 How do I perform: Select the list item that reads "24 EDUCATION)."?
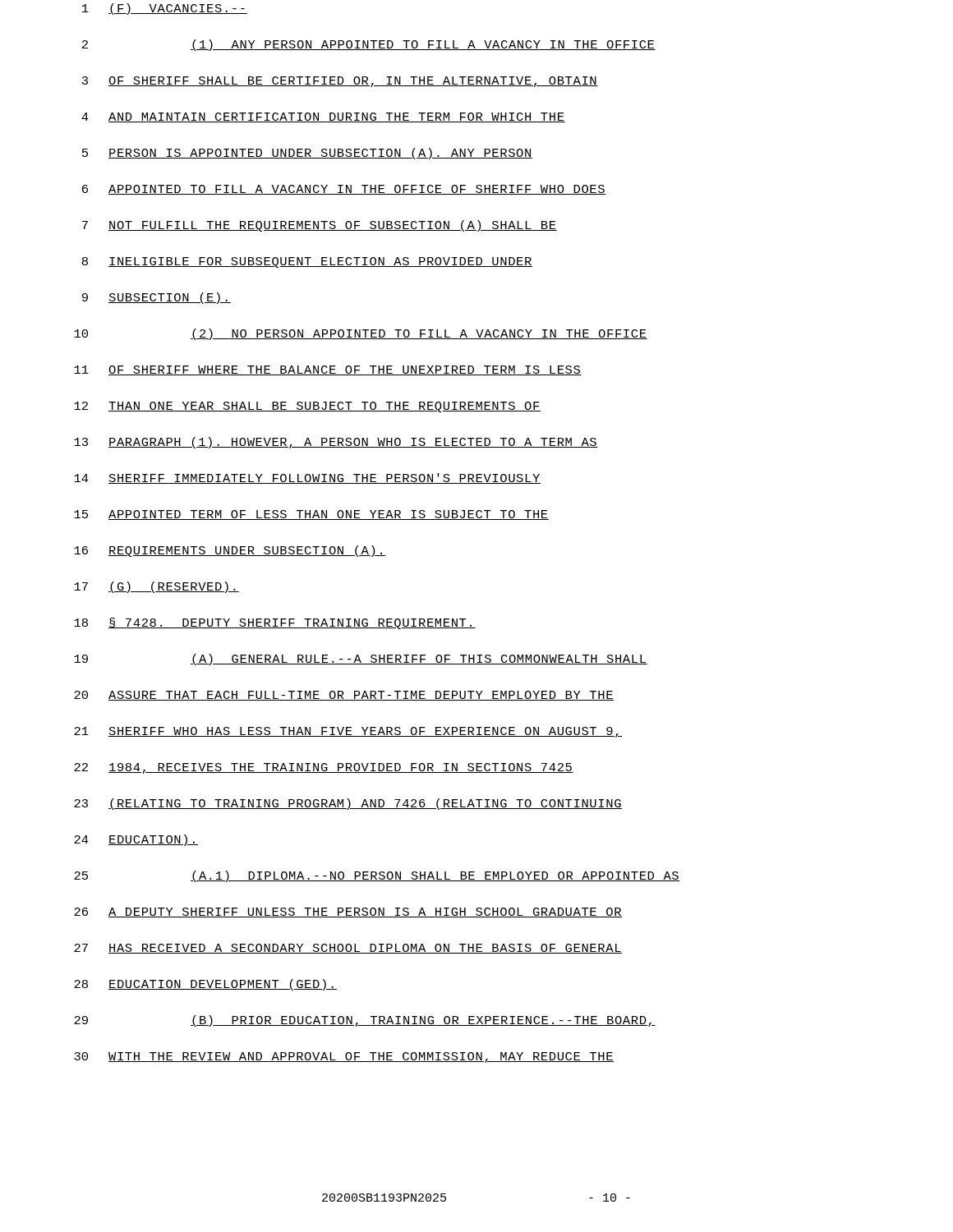(x=136, y=840)
